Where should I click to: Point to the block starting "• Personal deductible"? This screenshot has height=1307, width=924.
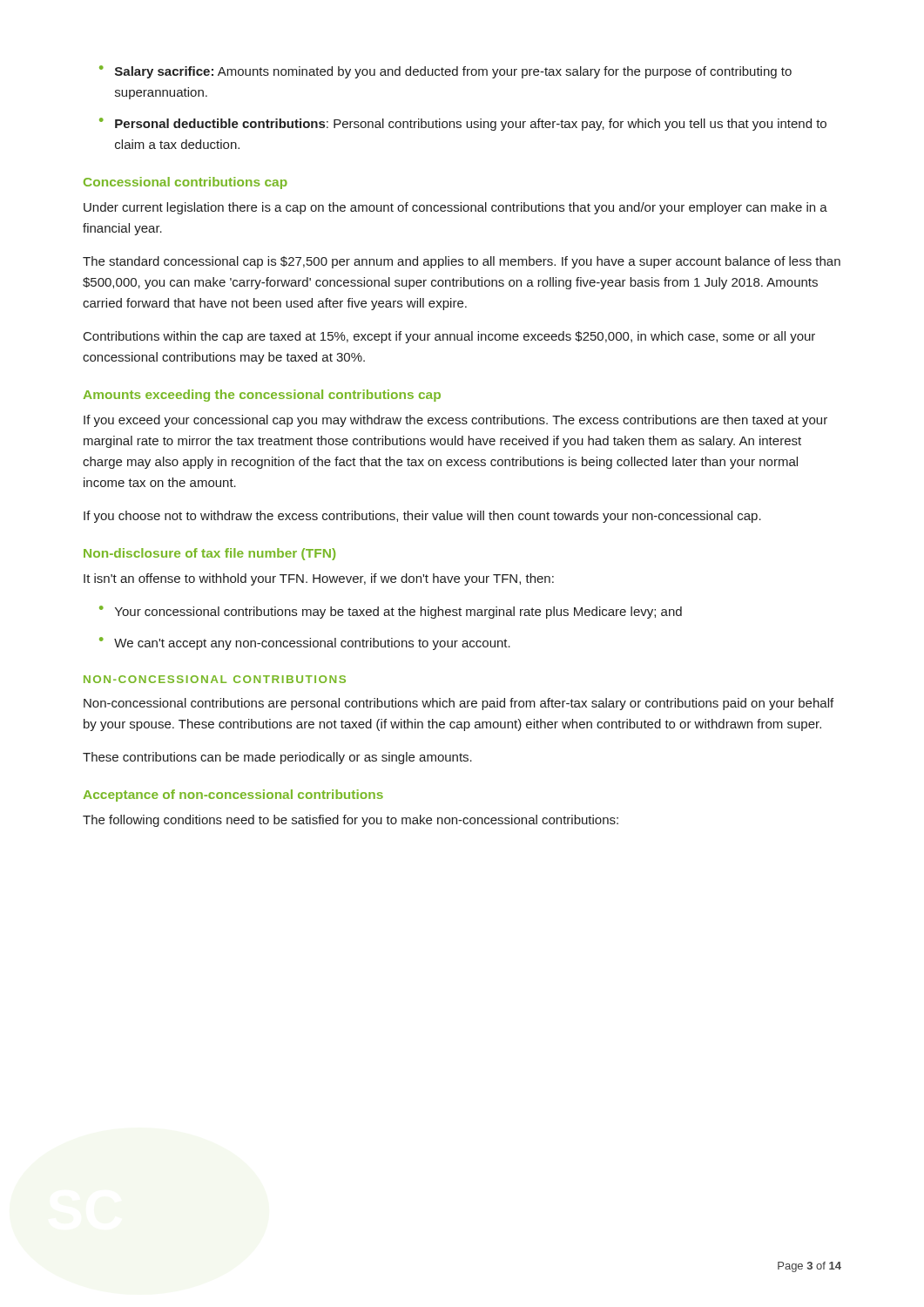pyautogui.click(x=470, y=134)
